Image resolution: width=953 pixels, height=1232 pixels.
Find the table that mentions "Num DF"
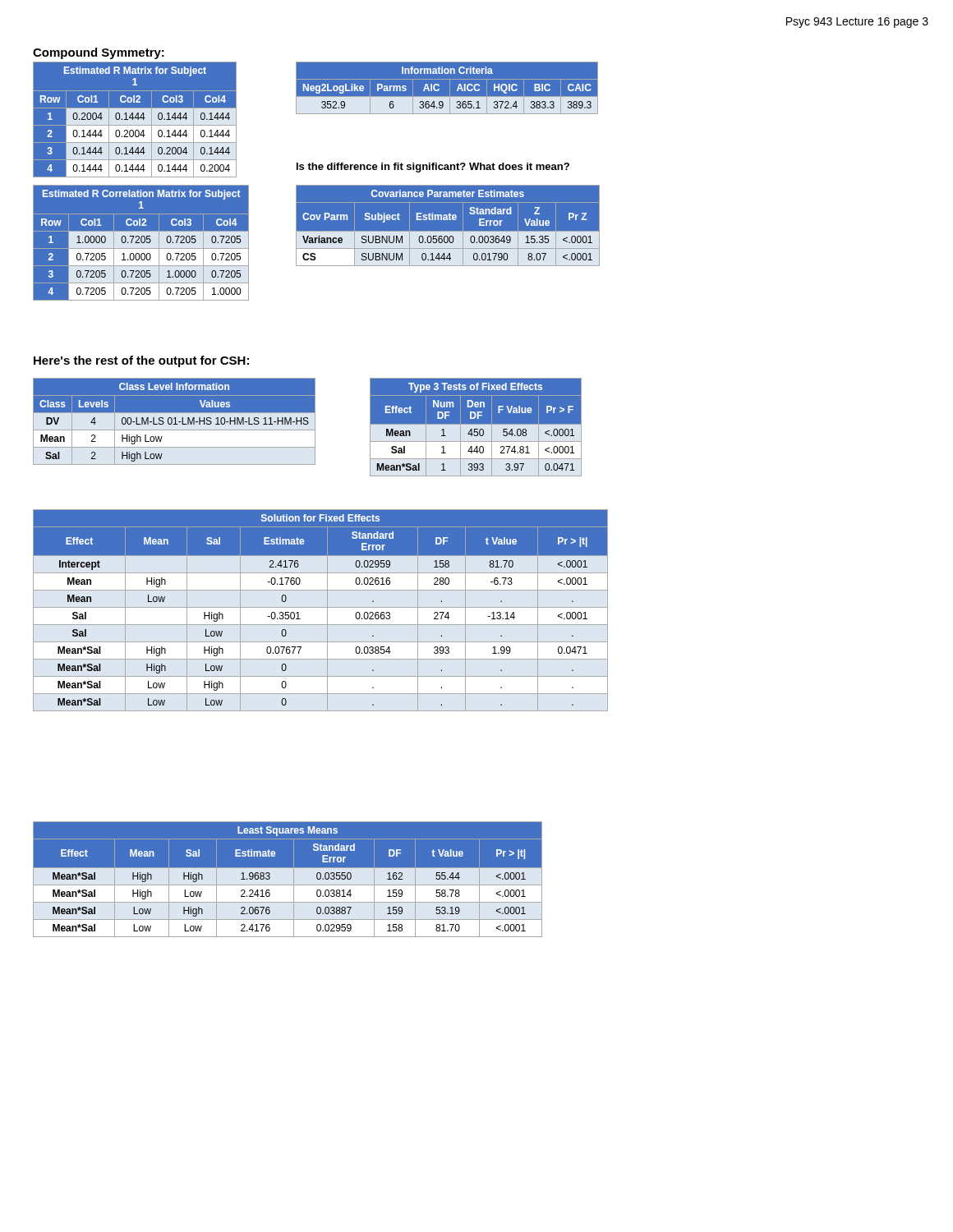tap(476, 427)
